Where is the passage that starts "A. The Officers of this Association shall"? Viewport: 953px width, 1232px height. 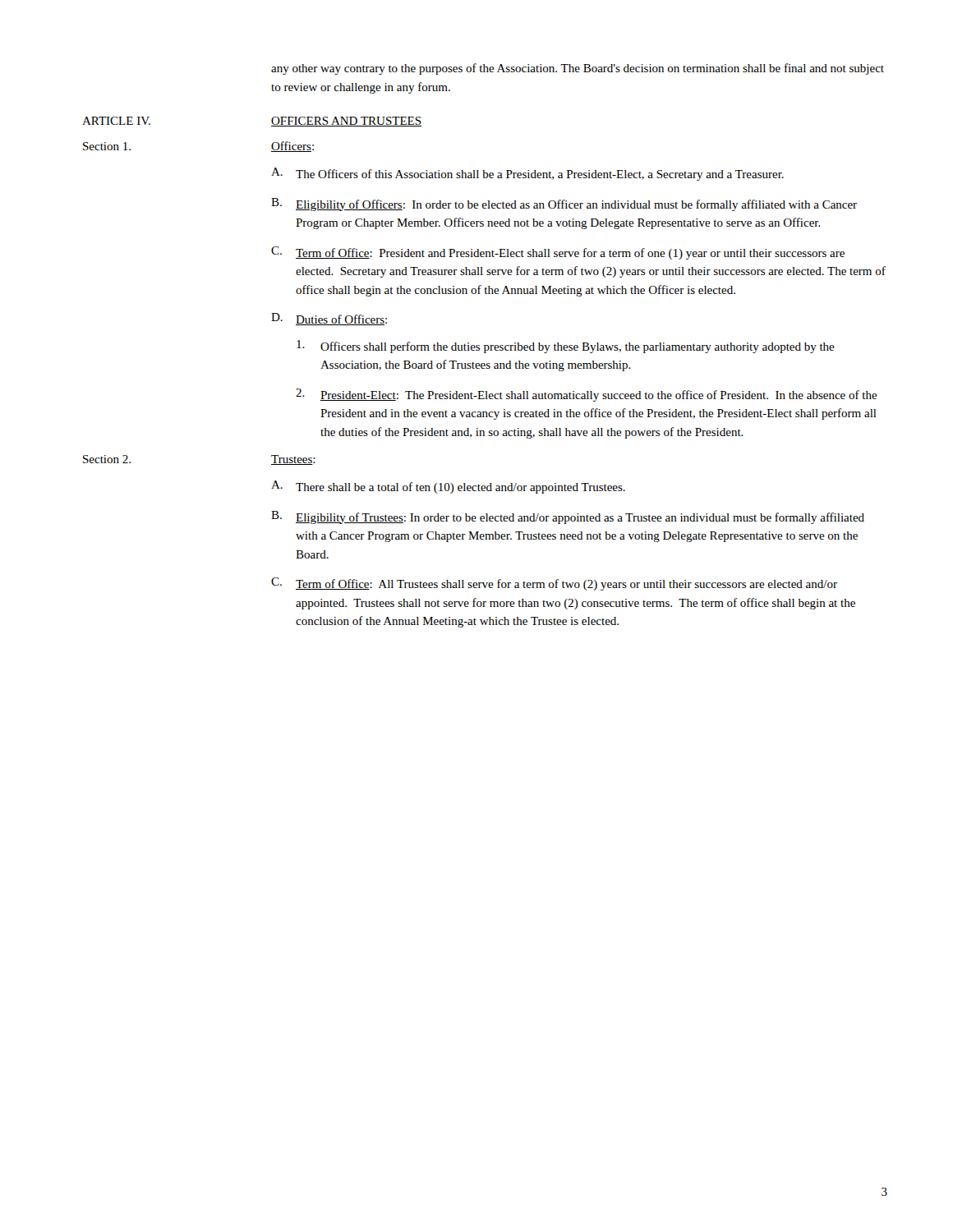(579, 174)
